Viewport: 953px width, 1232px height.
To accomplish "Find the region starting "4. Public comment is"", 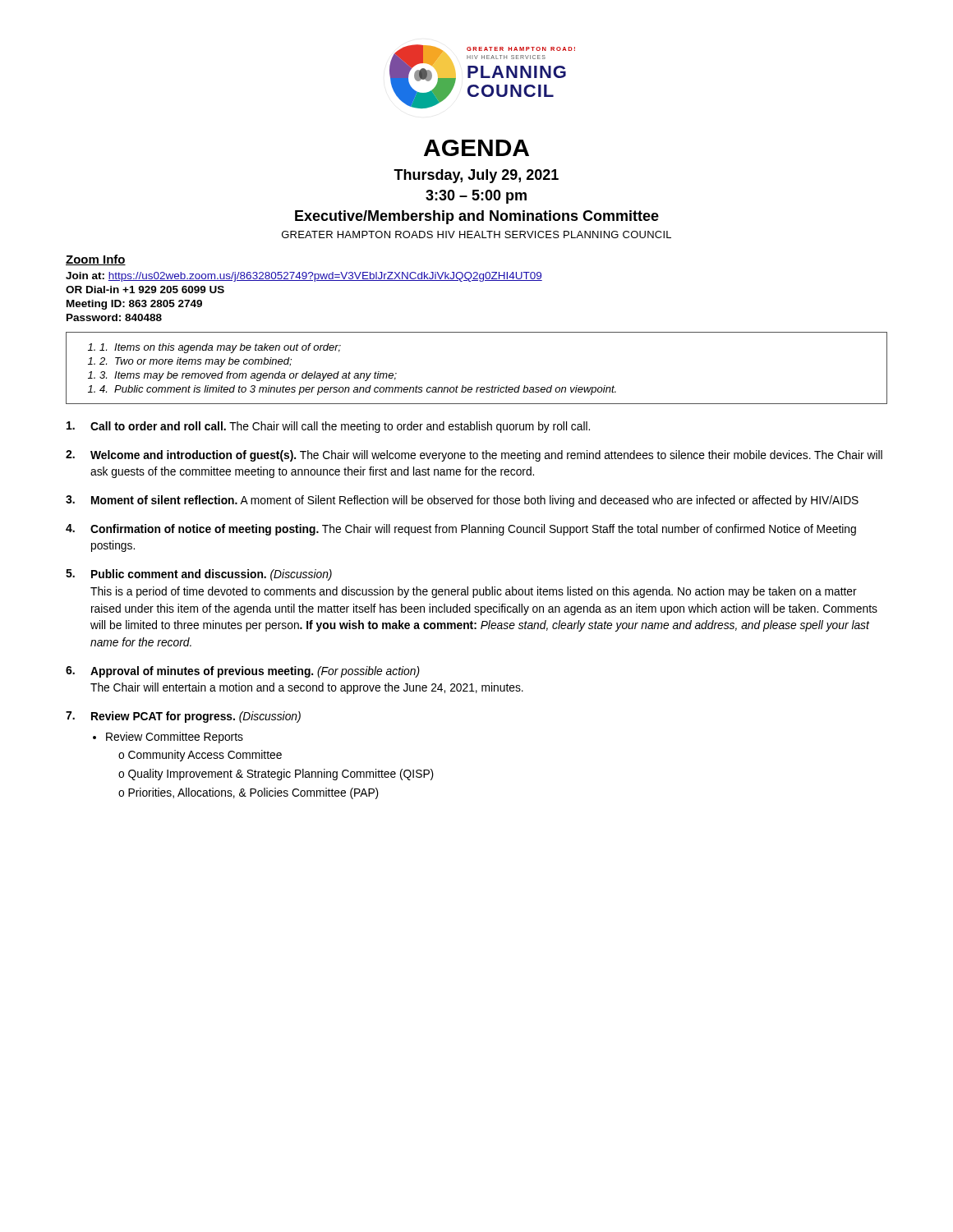I will coord(485,389).
